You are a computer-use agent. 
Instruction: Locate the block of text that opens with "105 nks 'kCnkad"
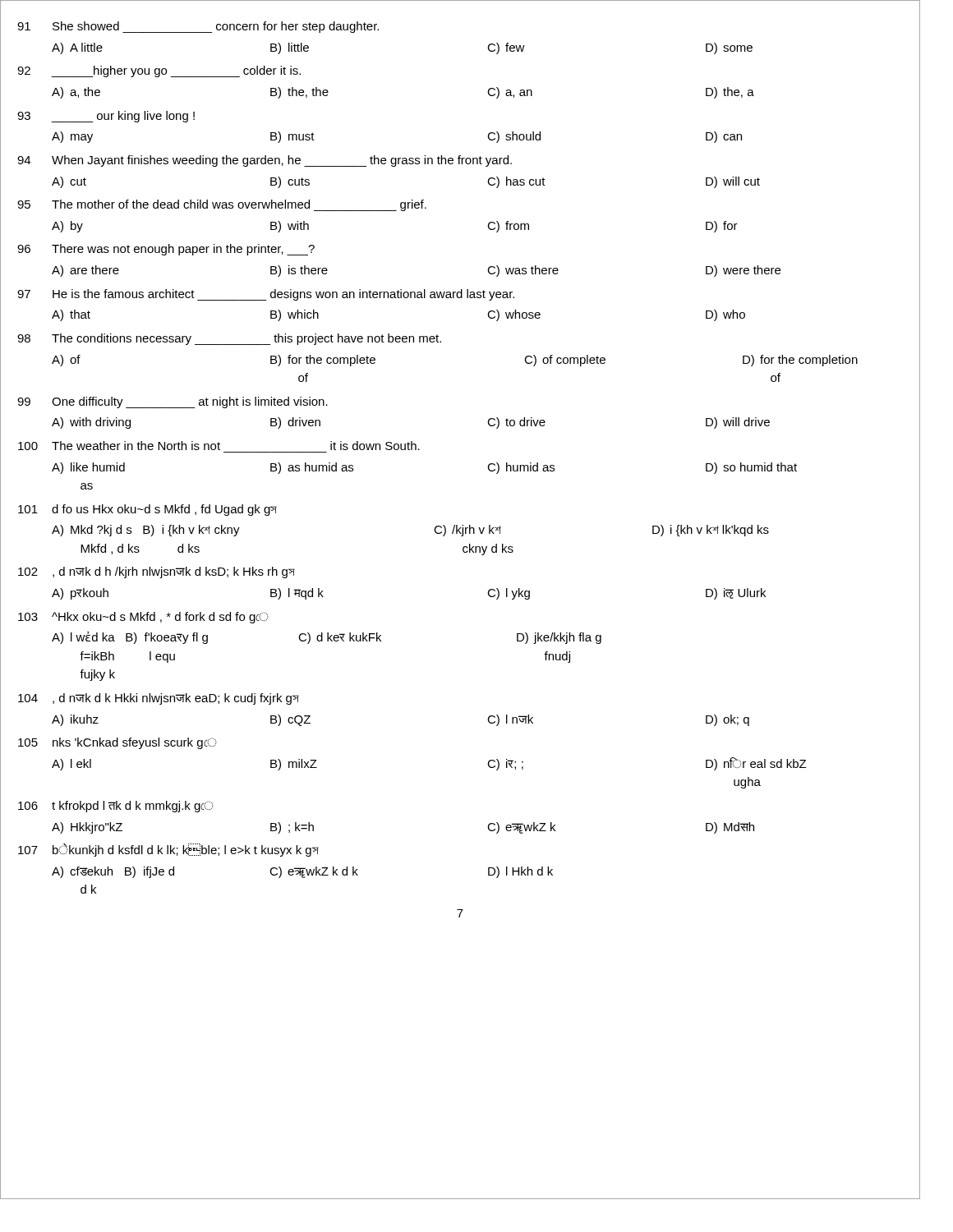coord(117,743)
